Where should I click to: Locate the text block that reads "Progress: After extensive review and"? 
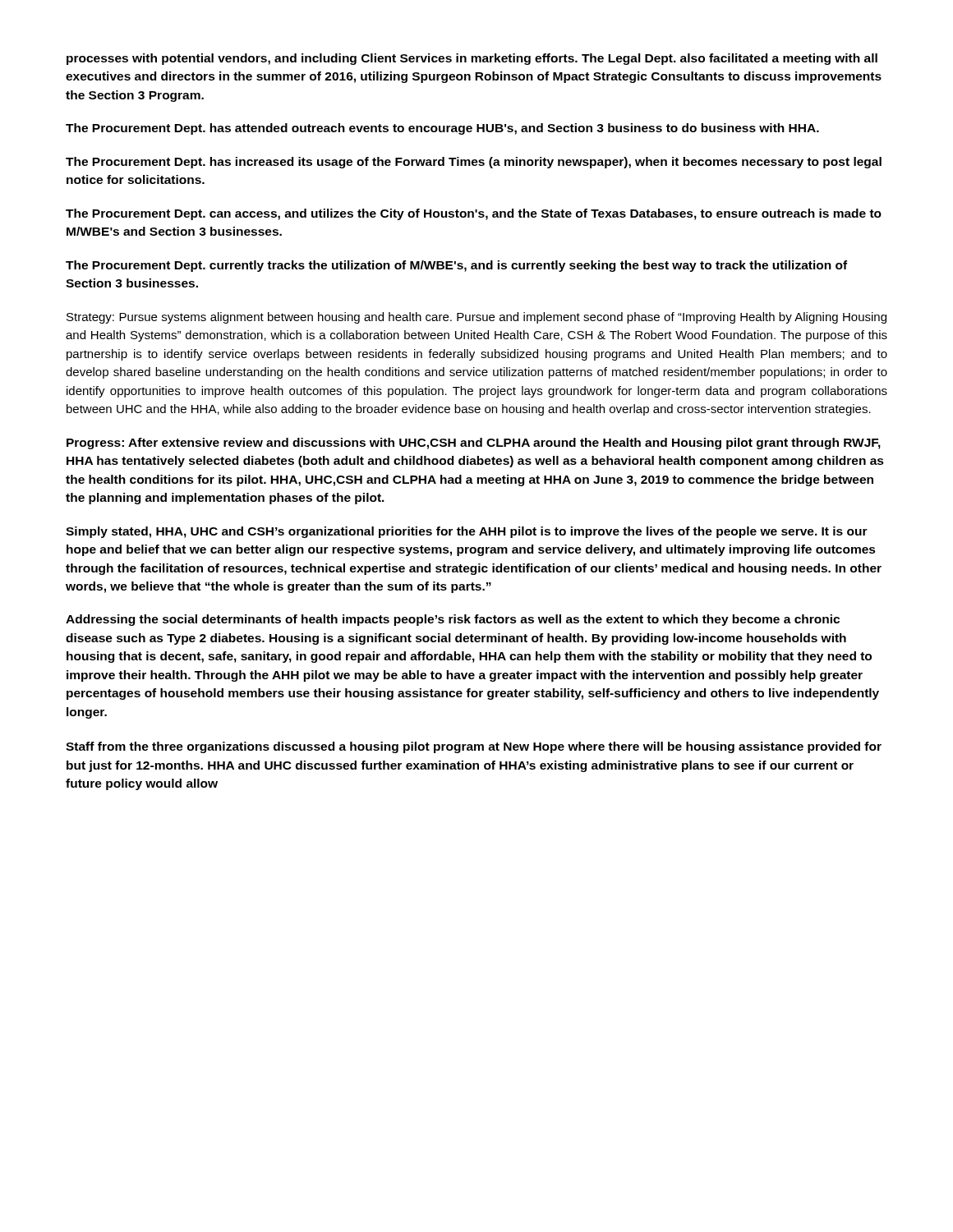475,470
